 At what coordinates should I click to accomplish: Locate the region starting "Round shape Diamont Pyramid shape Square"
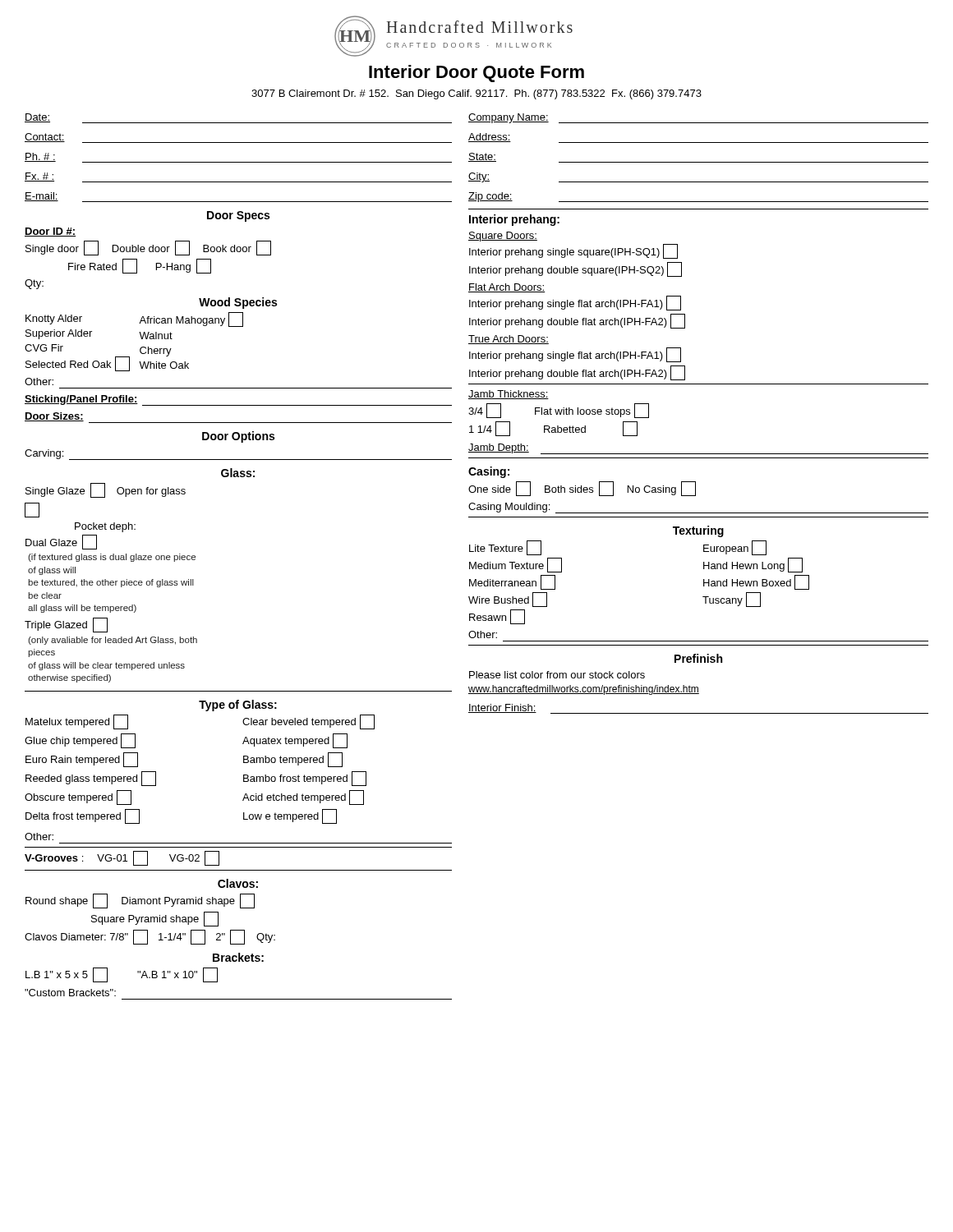tap(238, 919)
